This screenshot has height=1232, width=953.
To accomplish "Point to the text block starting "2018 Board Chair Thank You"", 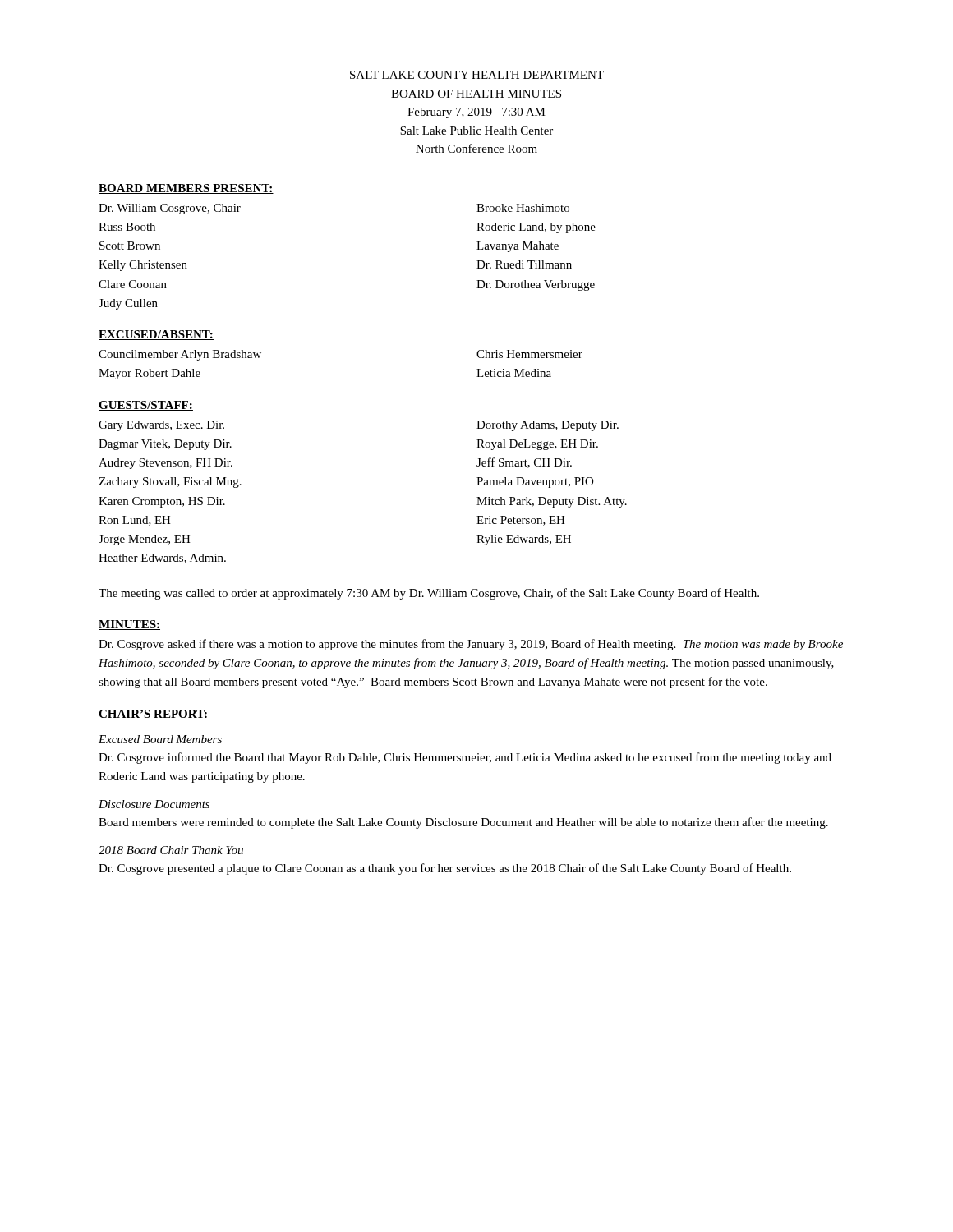I will (x=171, y=850).
